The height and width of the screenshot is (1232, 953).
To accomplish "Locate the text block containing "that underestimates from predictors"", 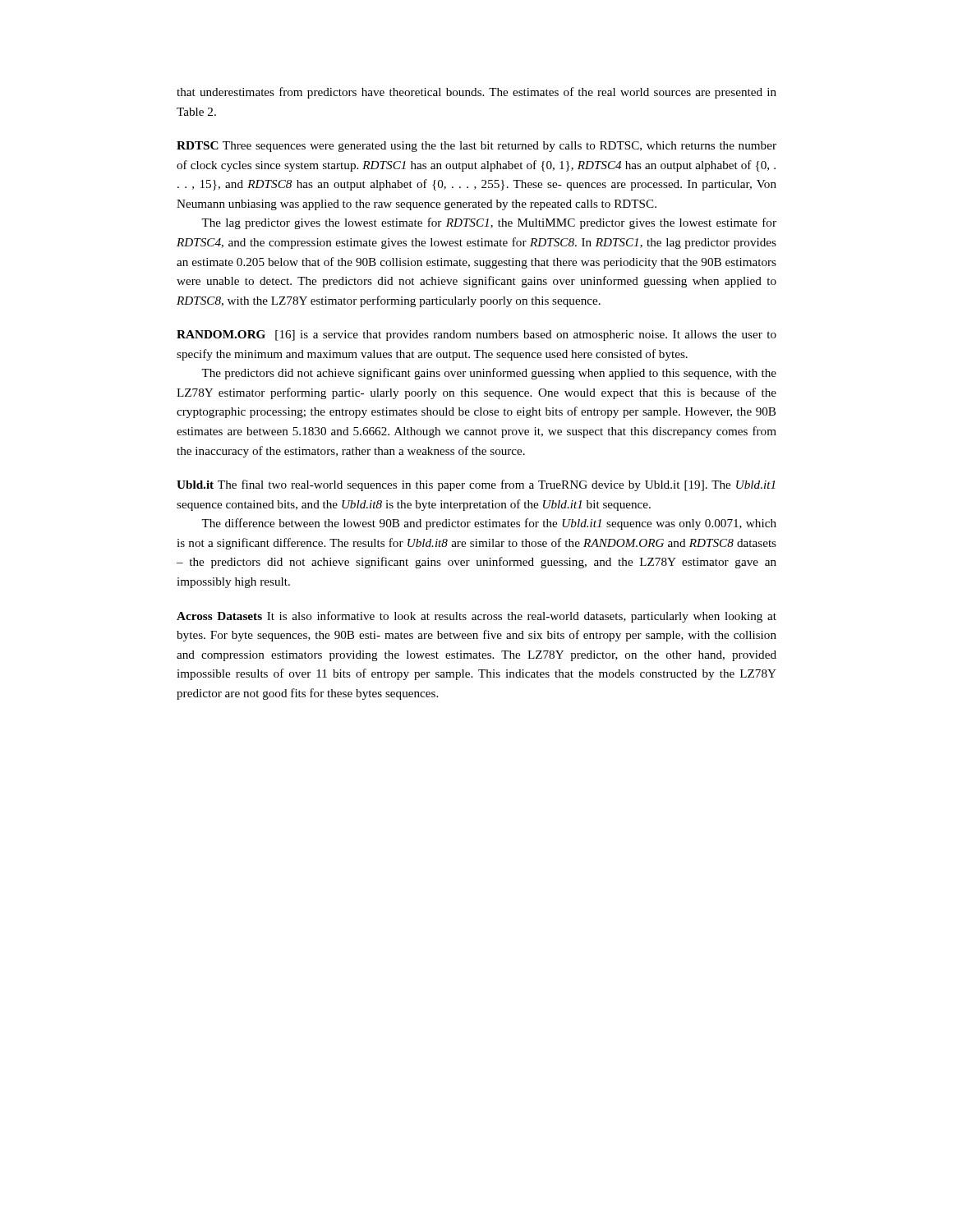I will (476, 101).
